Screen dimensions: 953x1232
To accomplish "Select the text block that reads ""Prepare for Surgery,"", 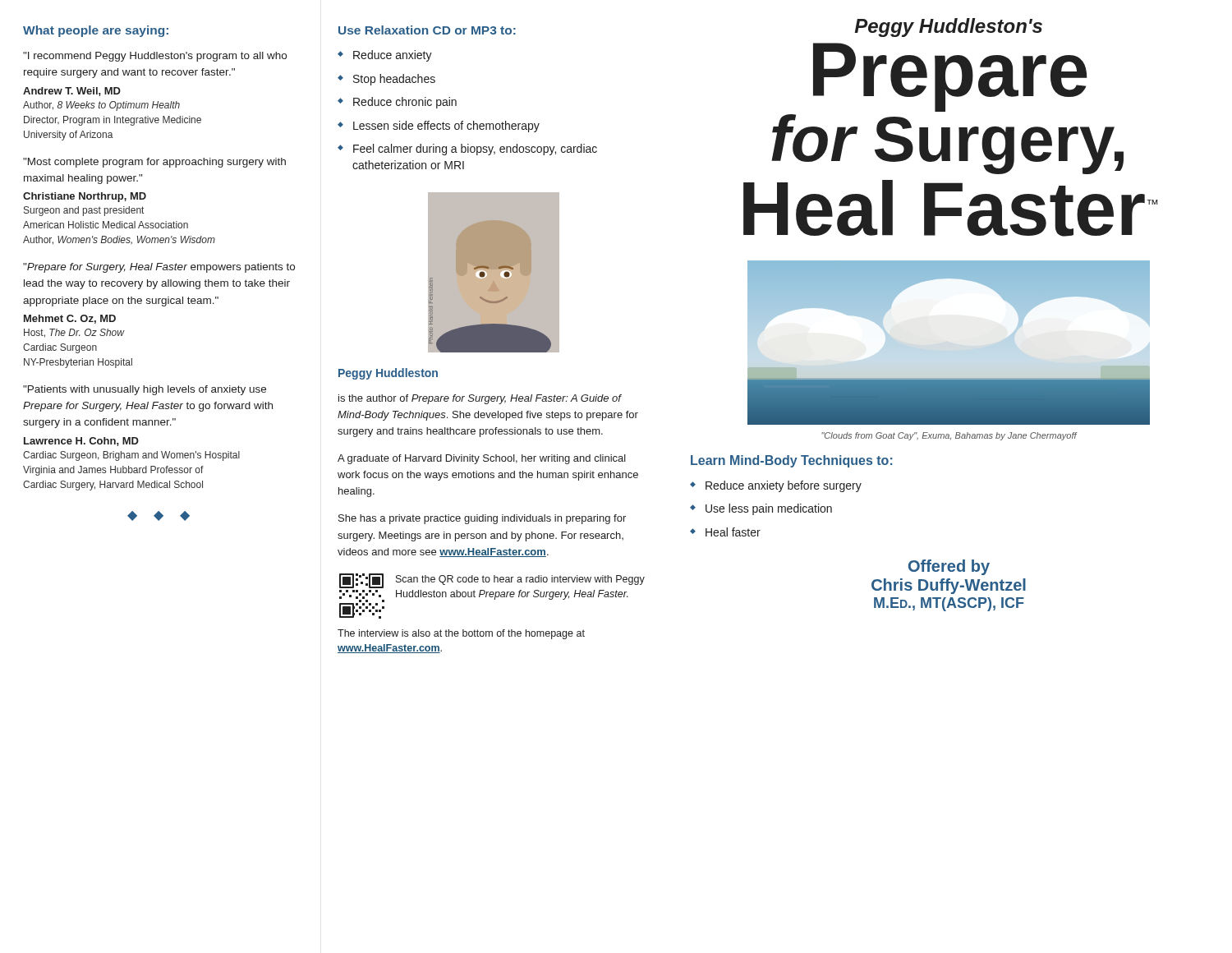I will pos(162,314).
